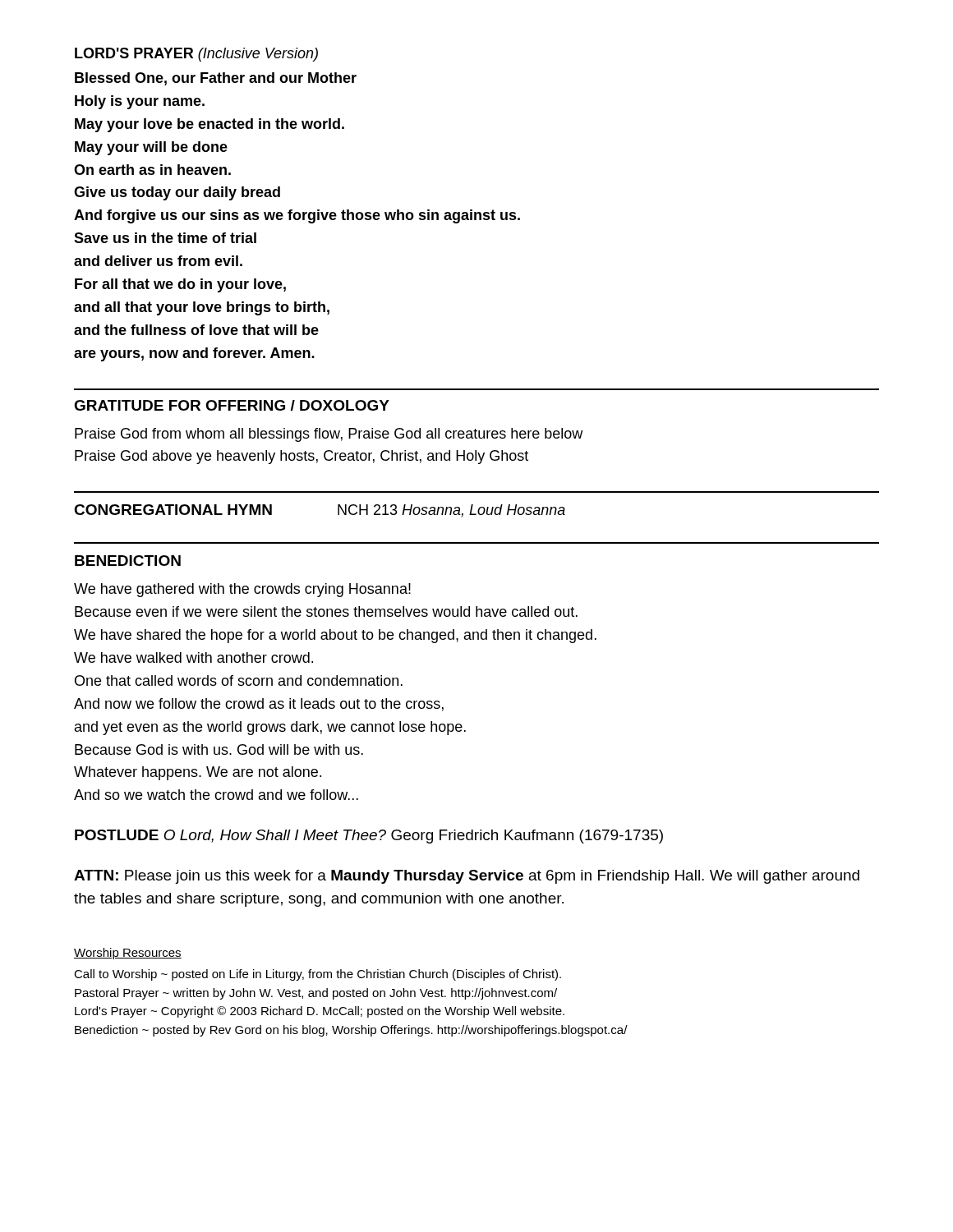This screenshot has width=953, height=1232.
Task: Click on the text block starting "NCH 213 Hosanna, Loud Hosanna"
Action: pyautogui.click(x=451, y=510)
